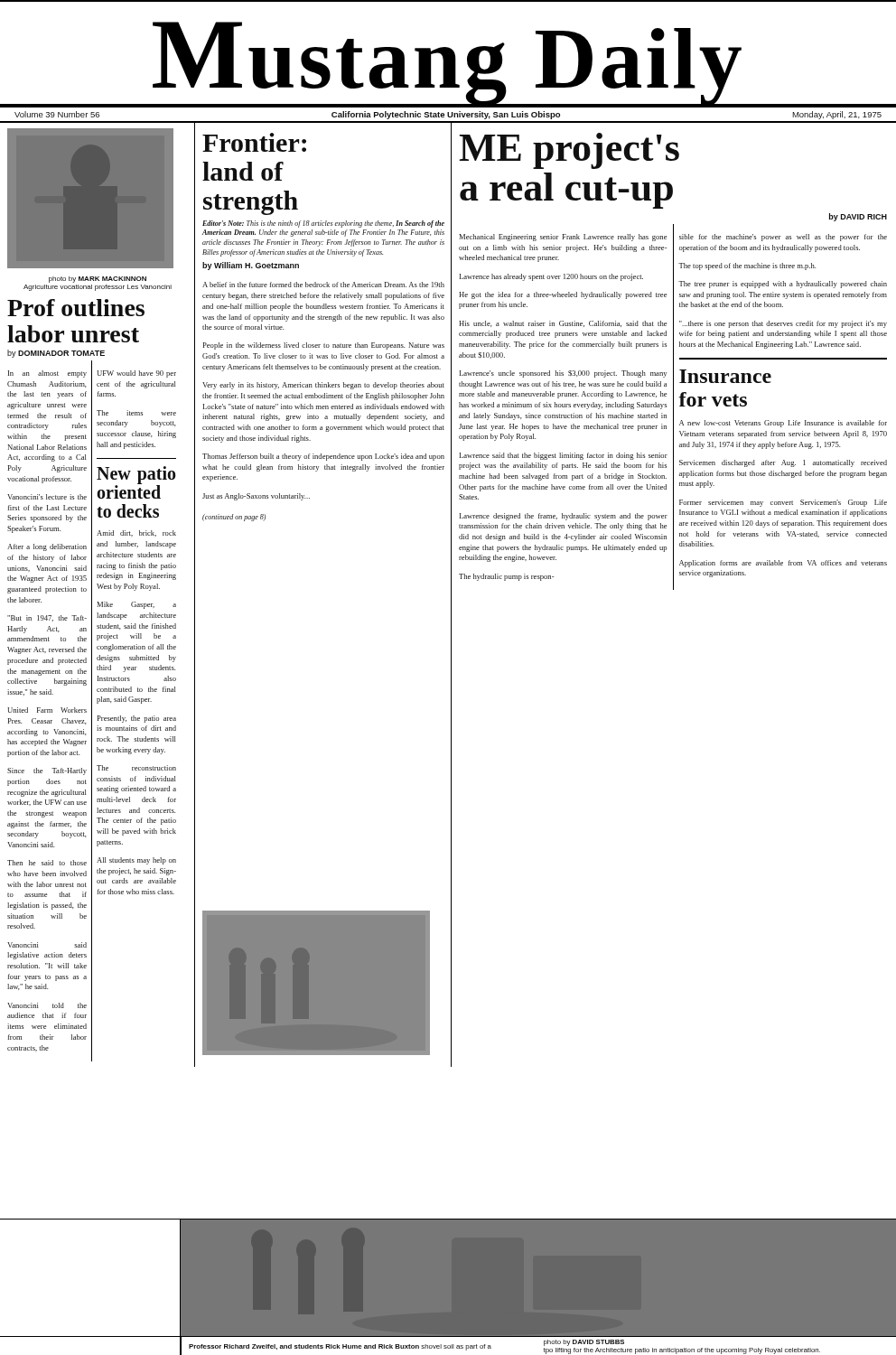
Task: Navigate to the text block starting "sible for the machine's"
Action: 783,291
